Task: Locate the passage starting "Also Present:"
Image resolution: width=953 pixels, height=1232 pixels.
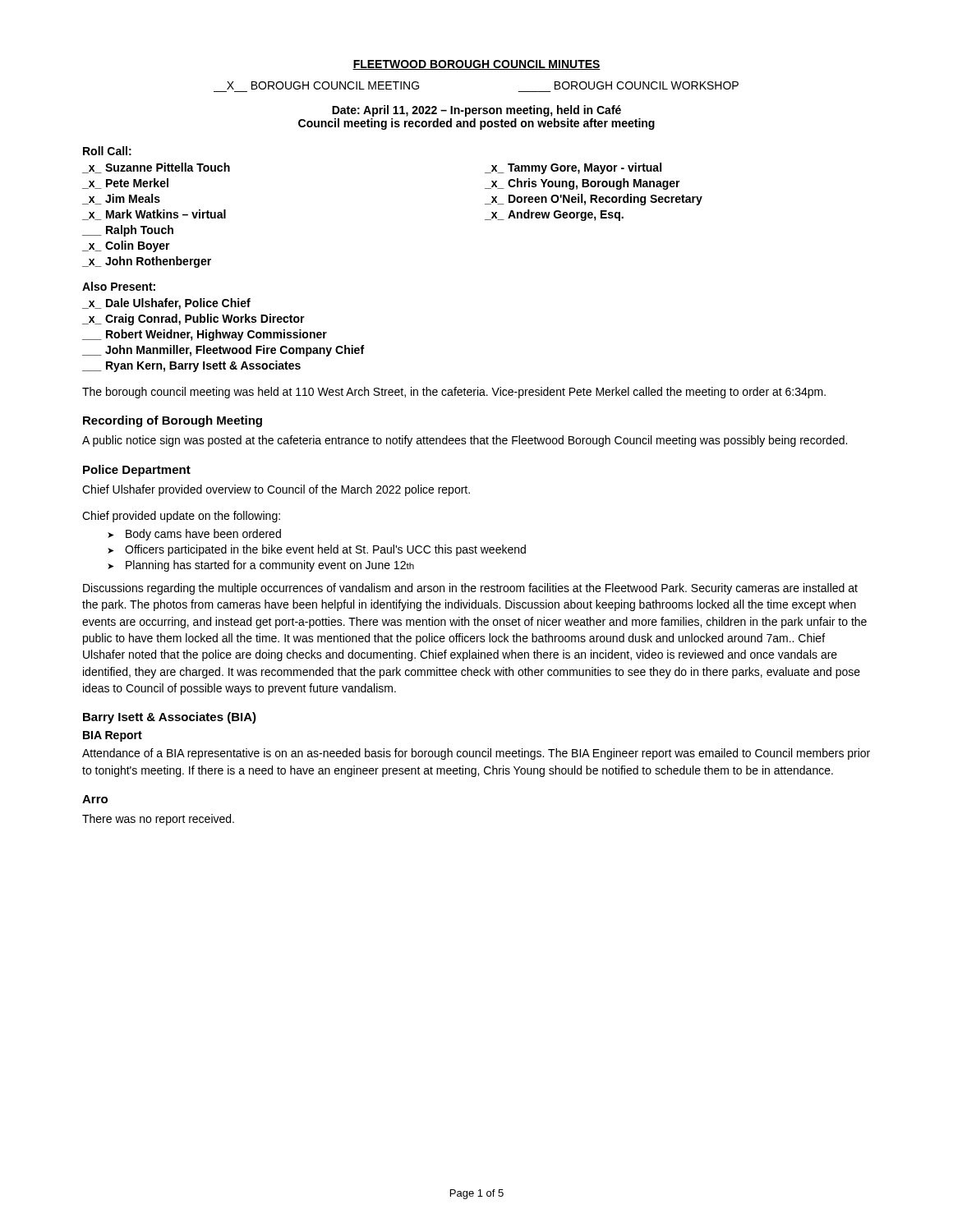Action: pyautogui.click(x=119, y=287)
